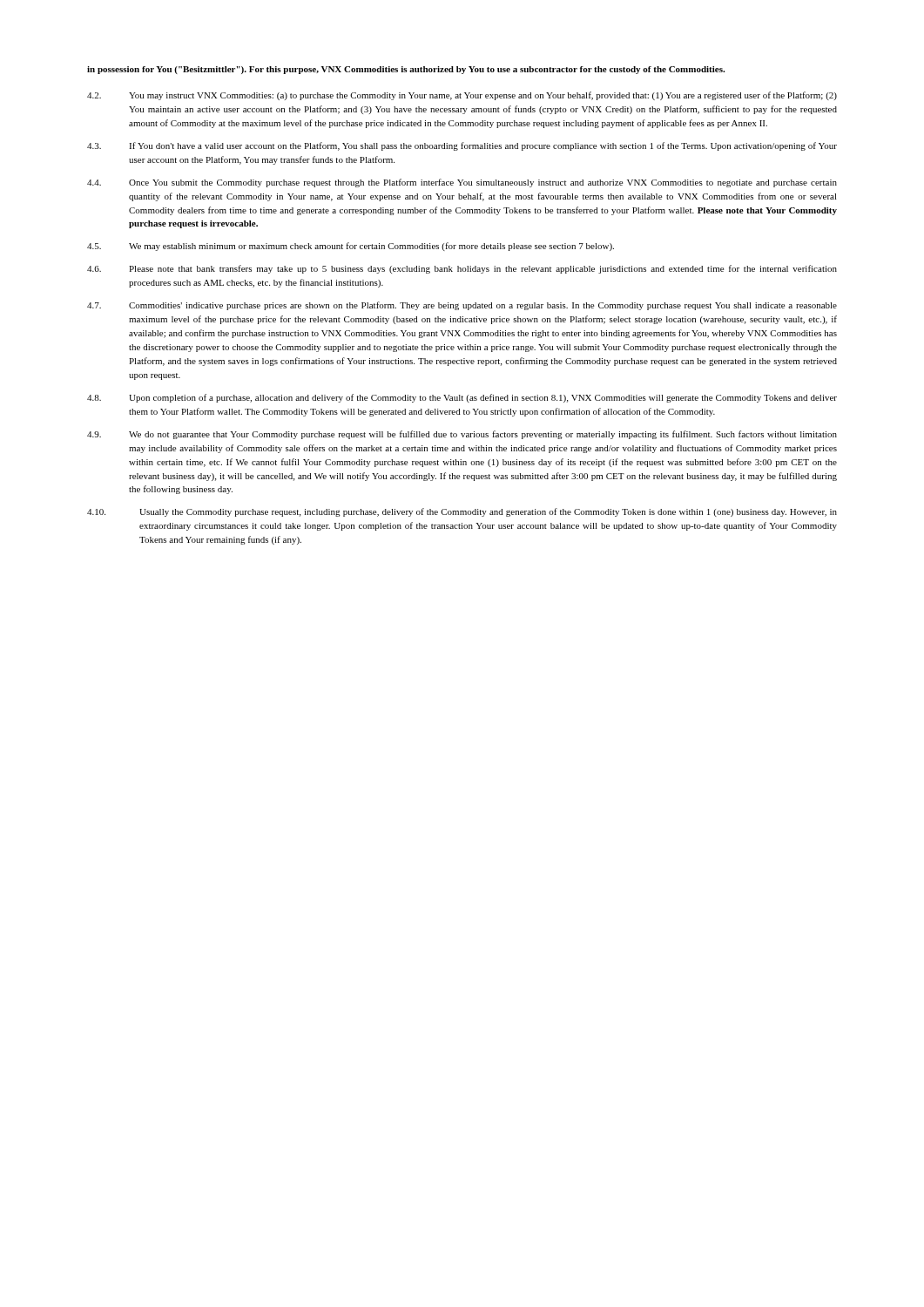Navigate to the element starting "4.8. Upon completion of"

click(462, 405)
